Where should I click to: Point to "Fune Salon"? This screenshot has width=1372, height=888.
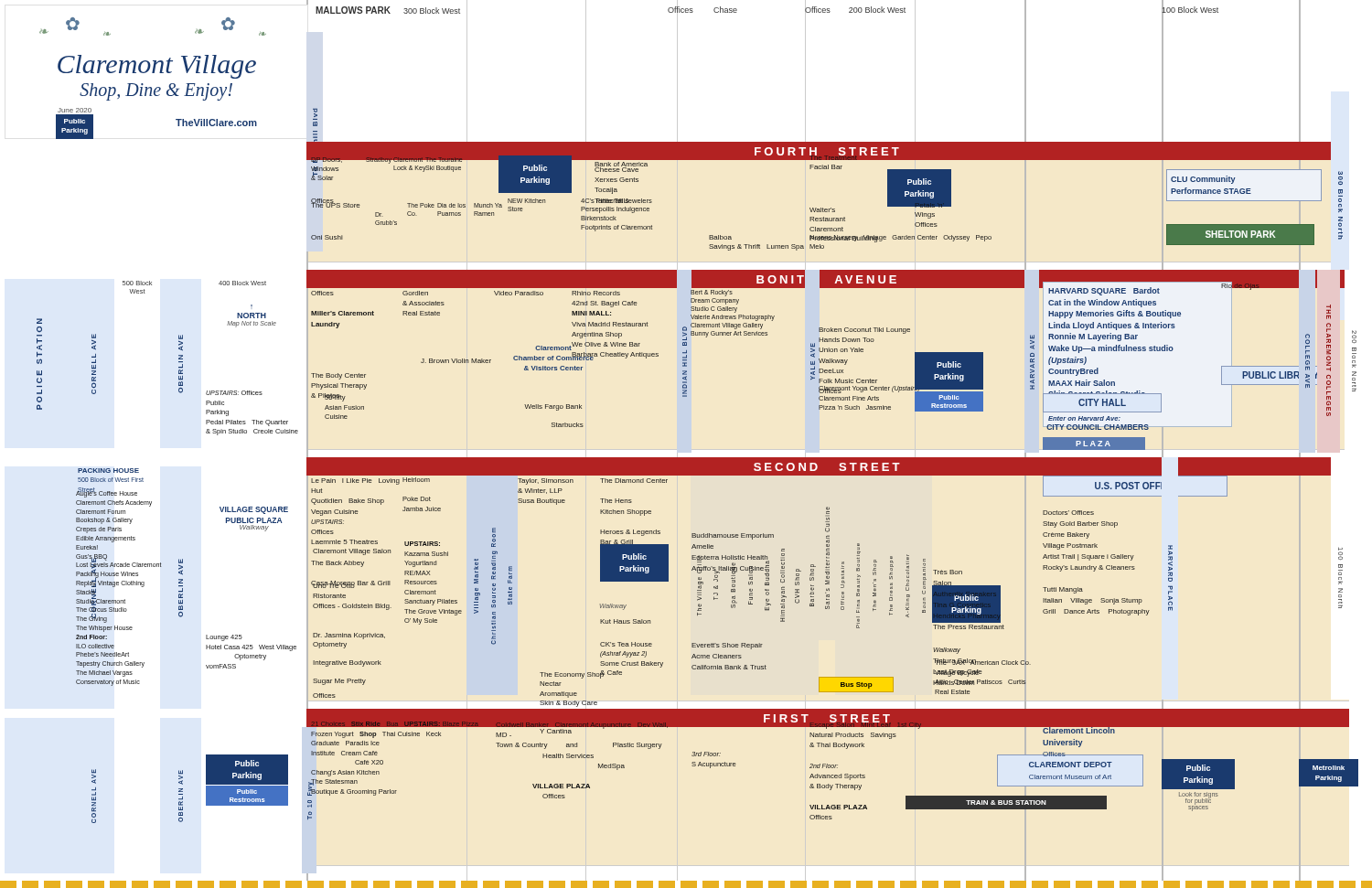750,585
